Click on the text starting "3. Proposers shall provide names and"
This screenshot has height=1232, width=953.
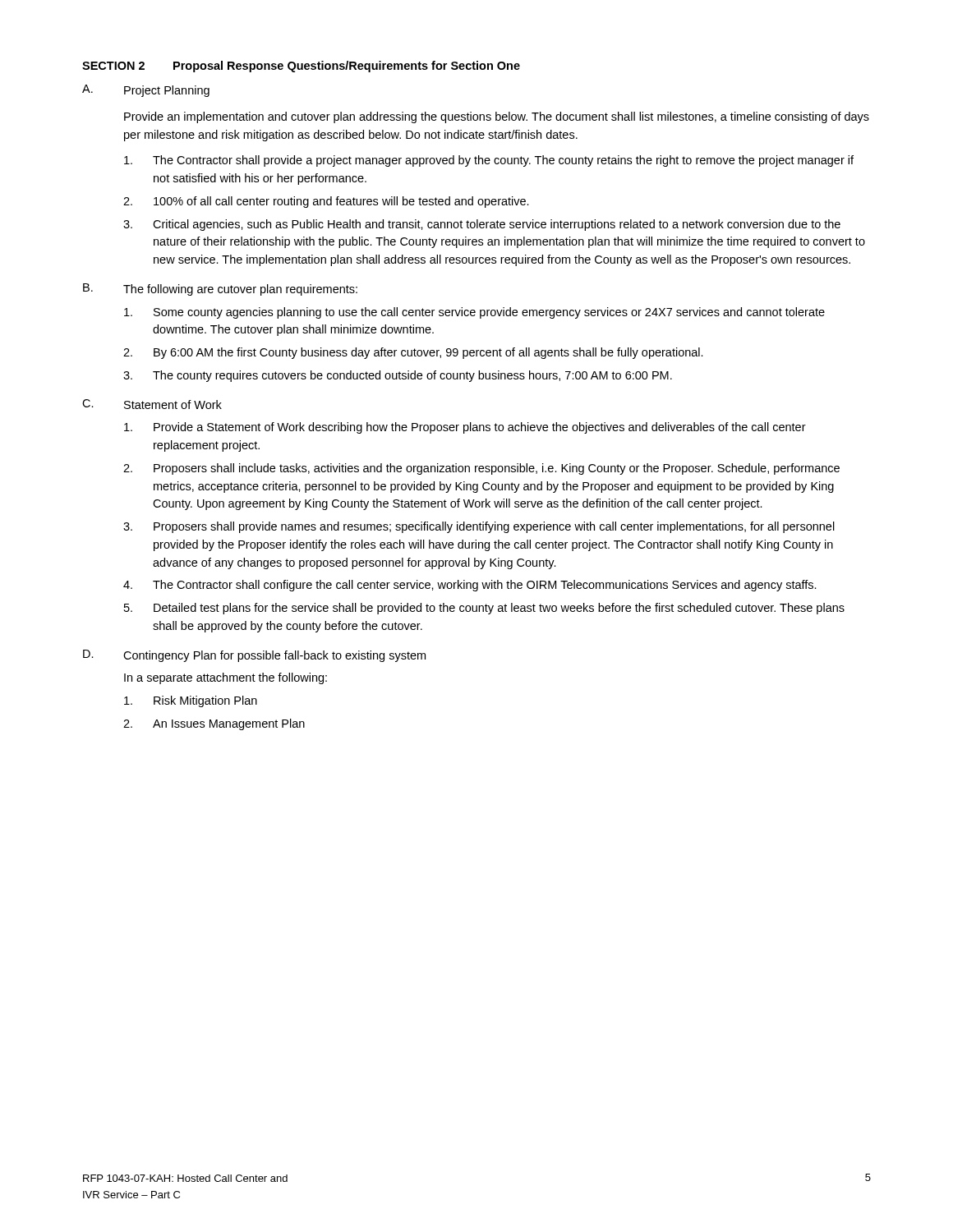pyautogui.click(x=497, y=545)
